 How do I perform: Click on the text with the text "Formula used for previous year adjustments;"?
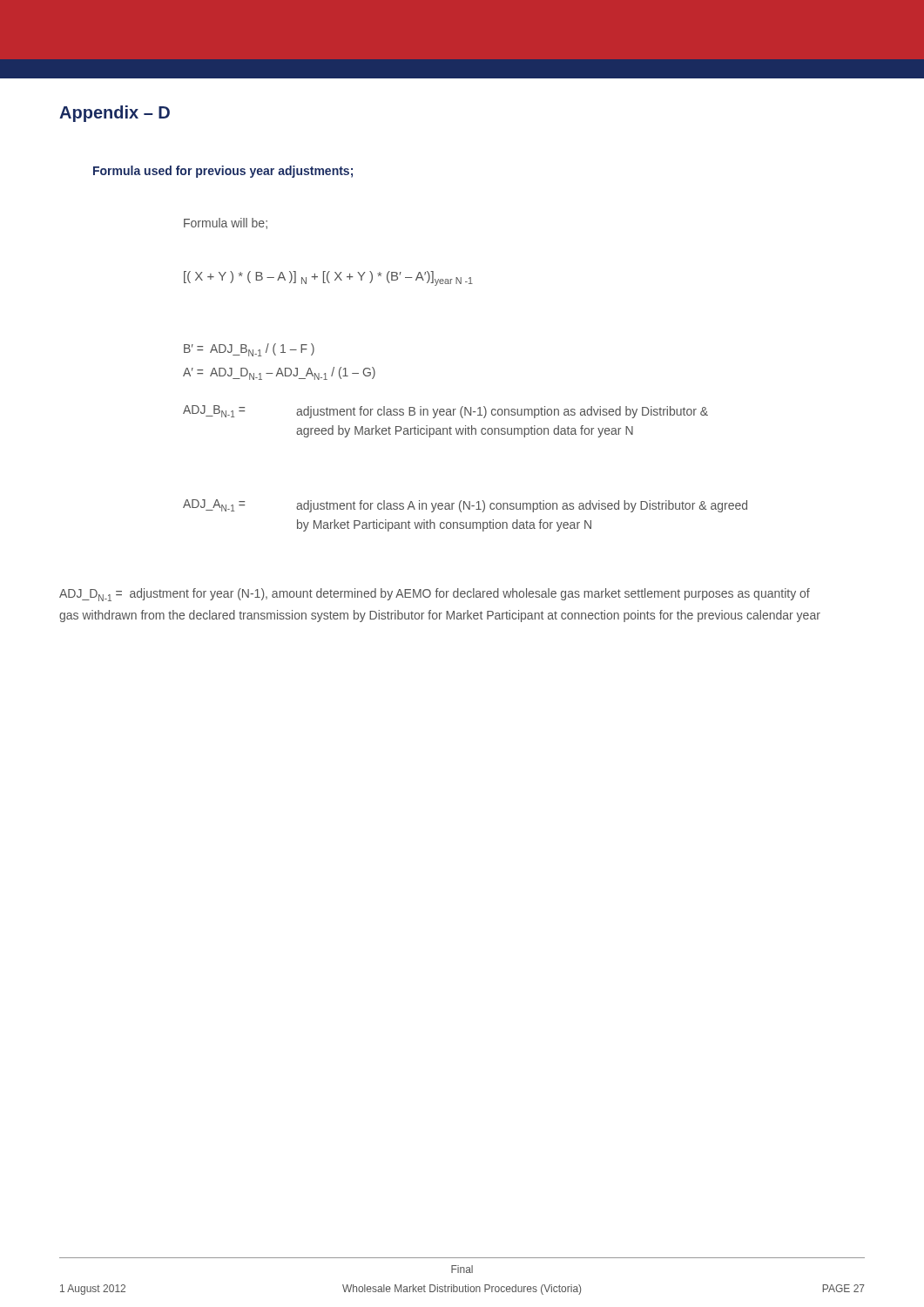[x=223, y=171]
